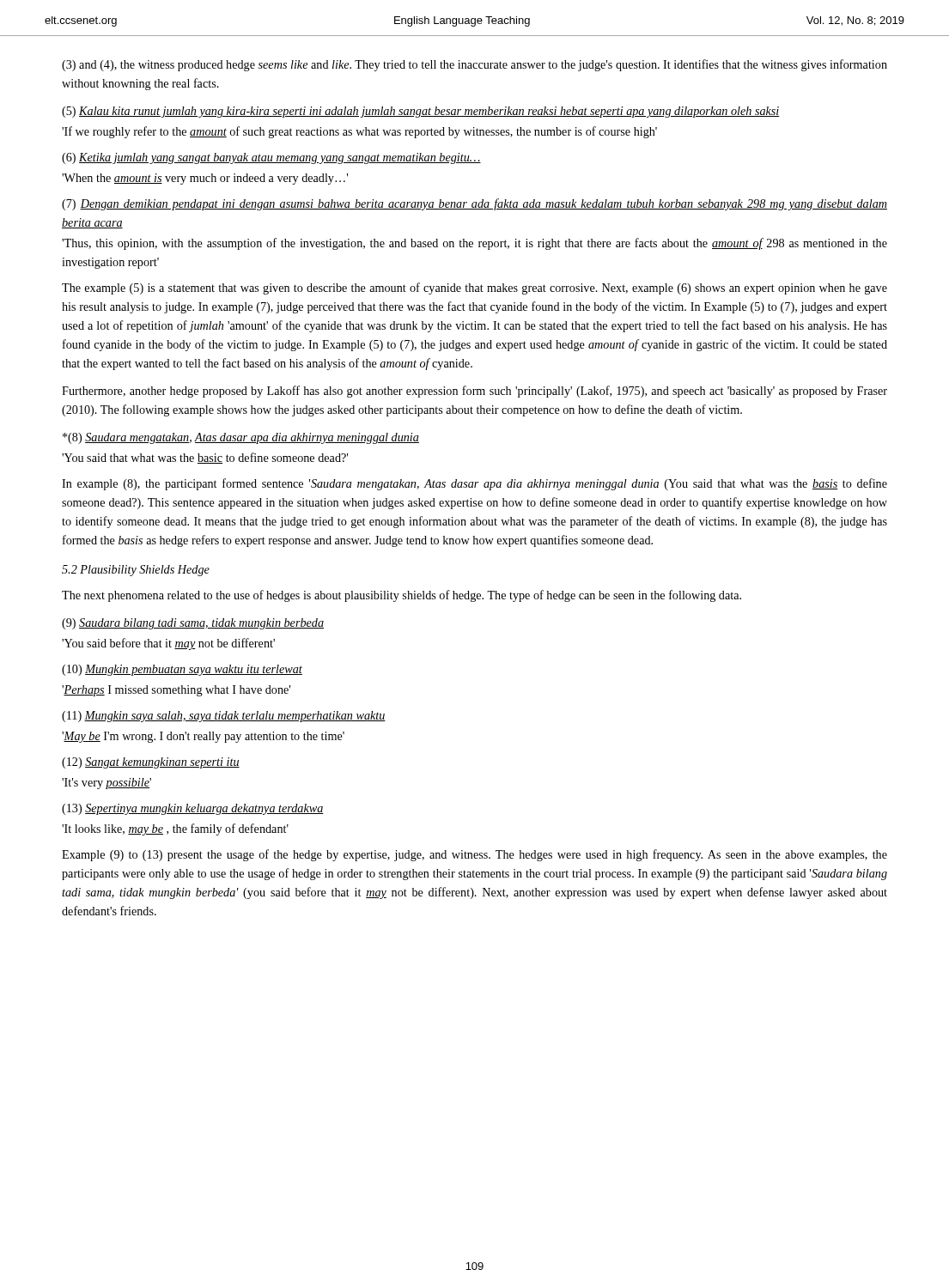949x1288 pixels.
Task: Find the text block that says "In example (8),"
Action: (474, 512)
